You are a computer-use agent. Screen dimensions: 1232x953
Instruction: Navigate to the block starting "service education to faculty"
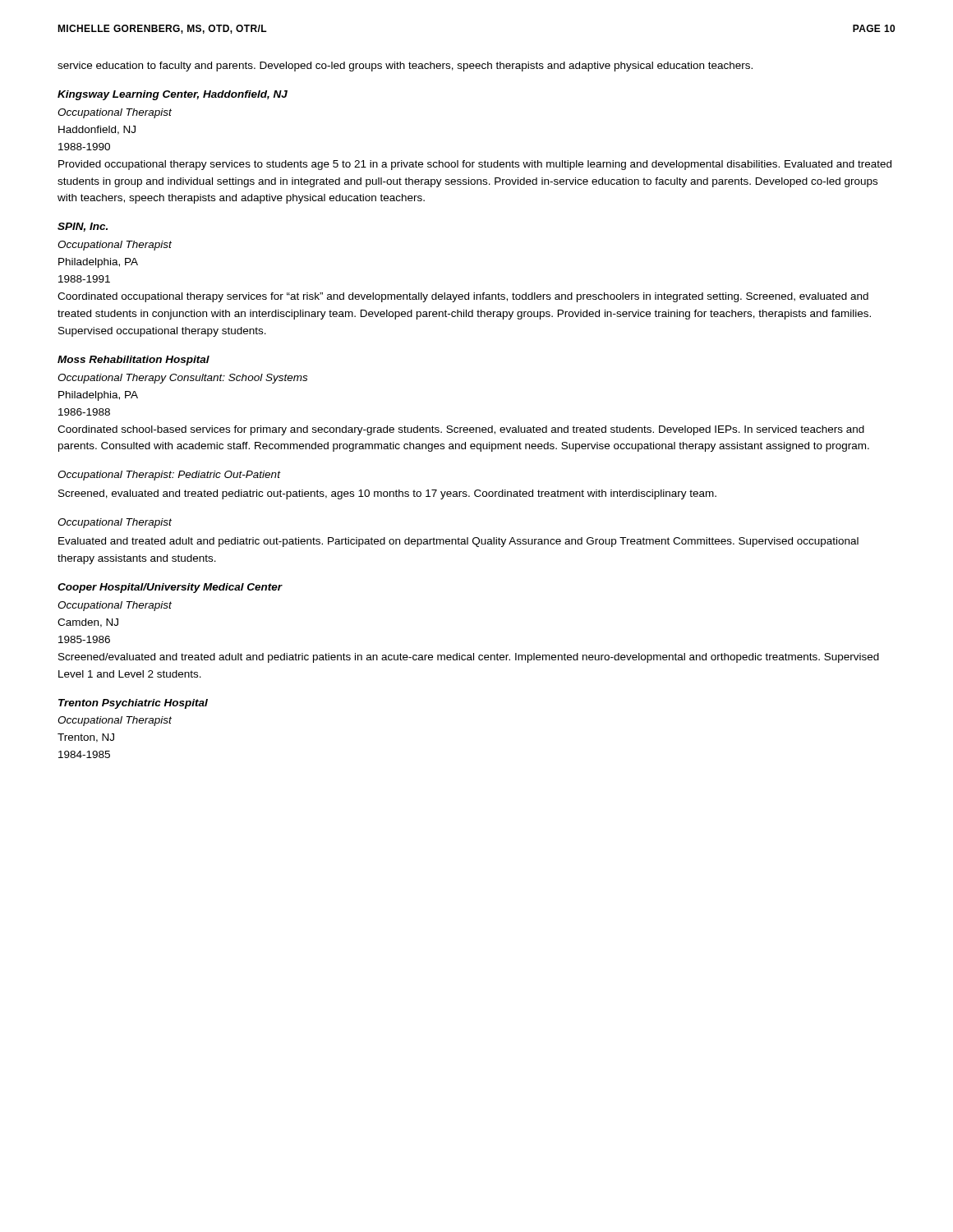coord(476,66)
